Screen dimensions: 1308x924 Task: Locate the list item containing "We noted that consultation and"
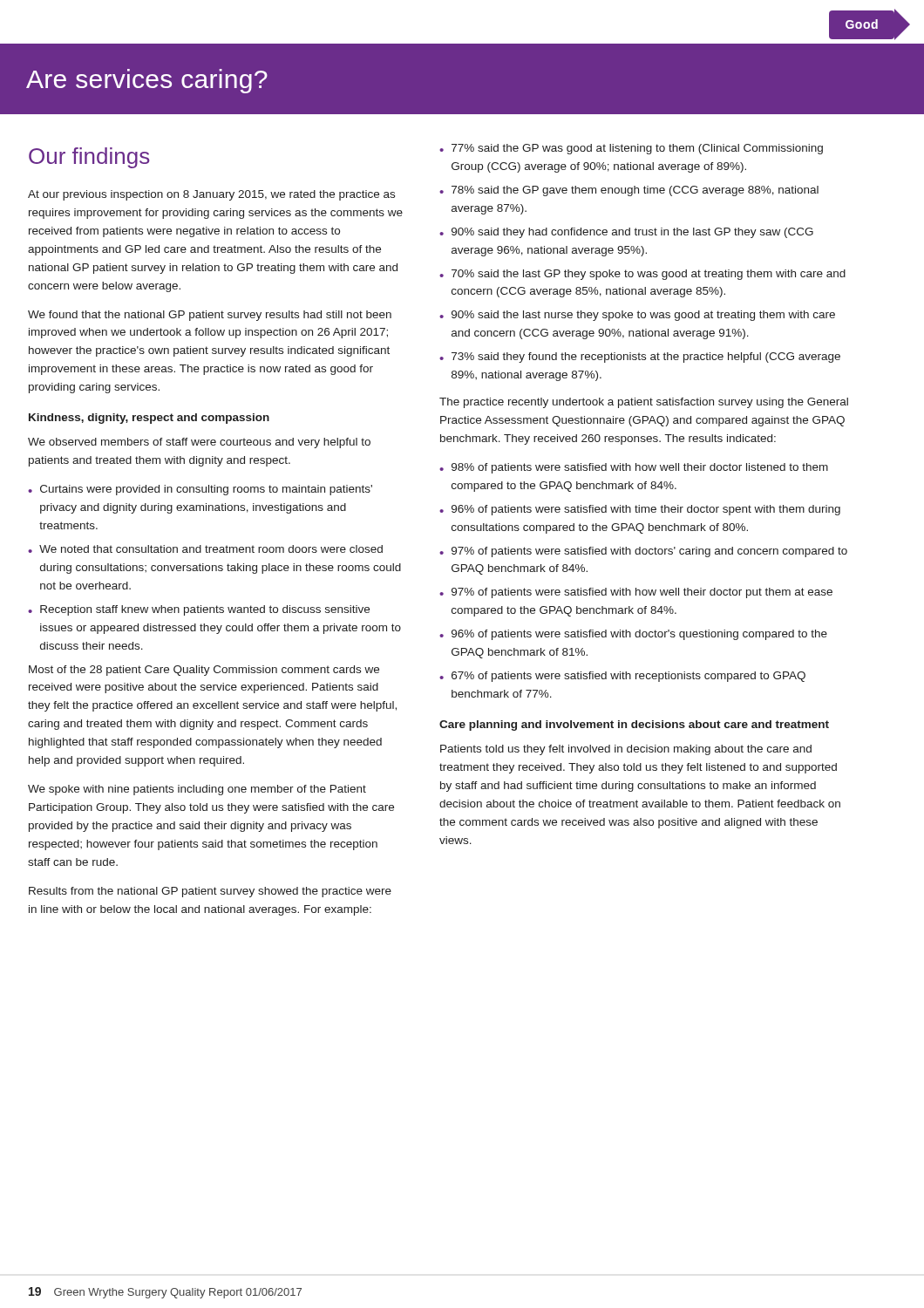click(221, 568)
